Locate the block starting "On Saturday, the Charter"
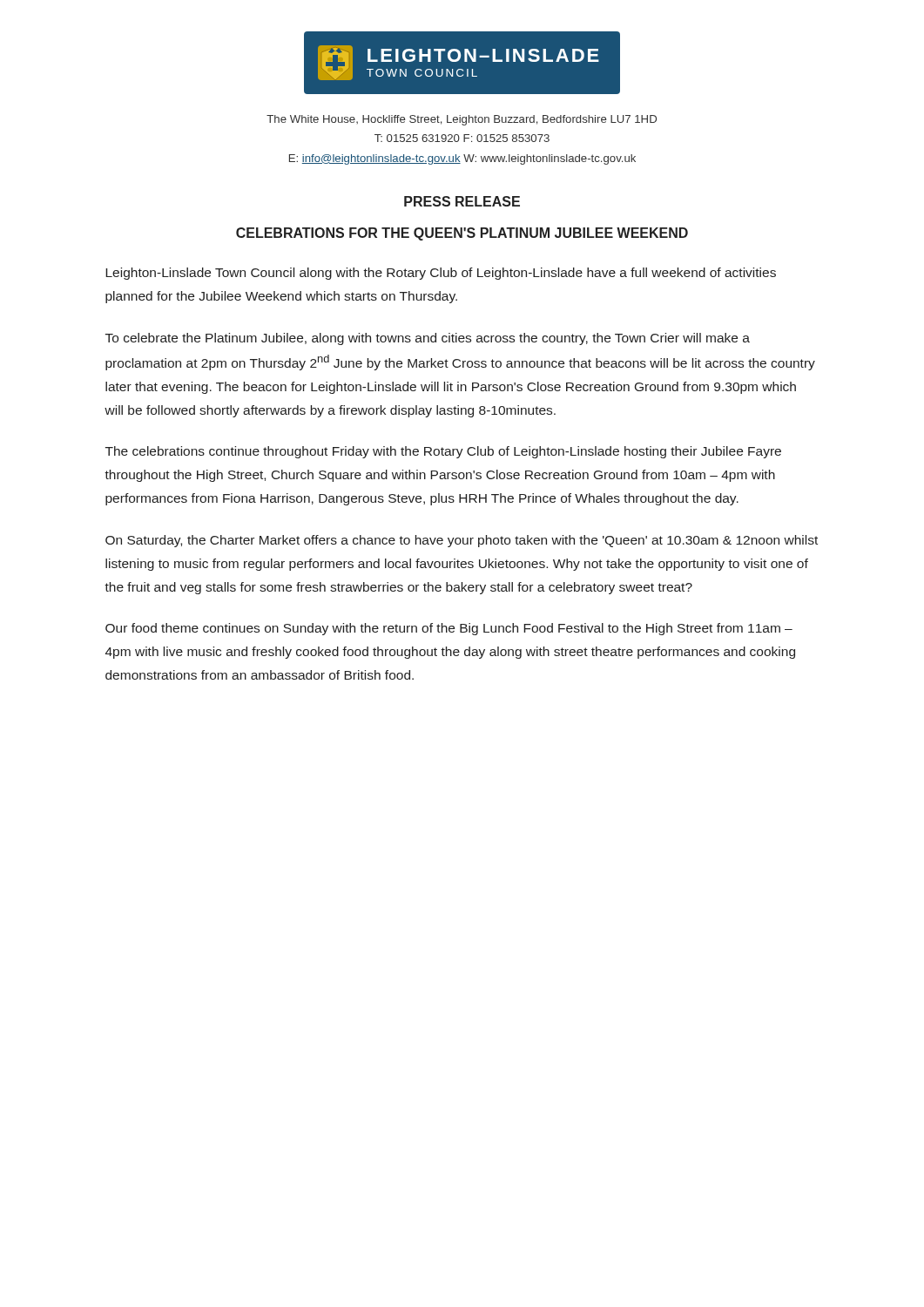 click(461, 563)
